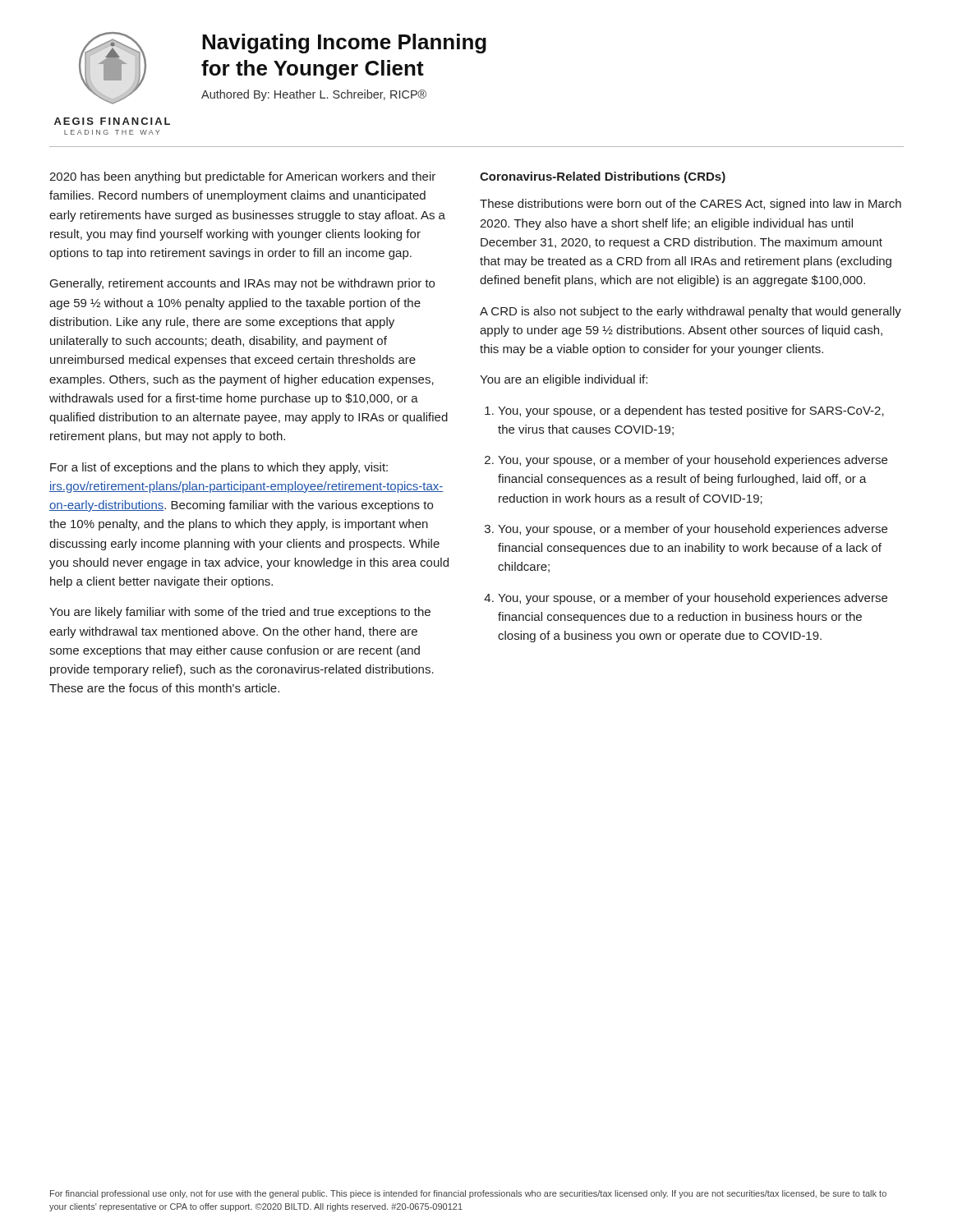953x1232 pixels.
Task: Where does it say "Authored By: Heather L. Schreiber, RICP®"?
Action: (x=314, y=95)
